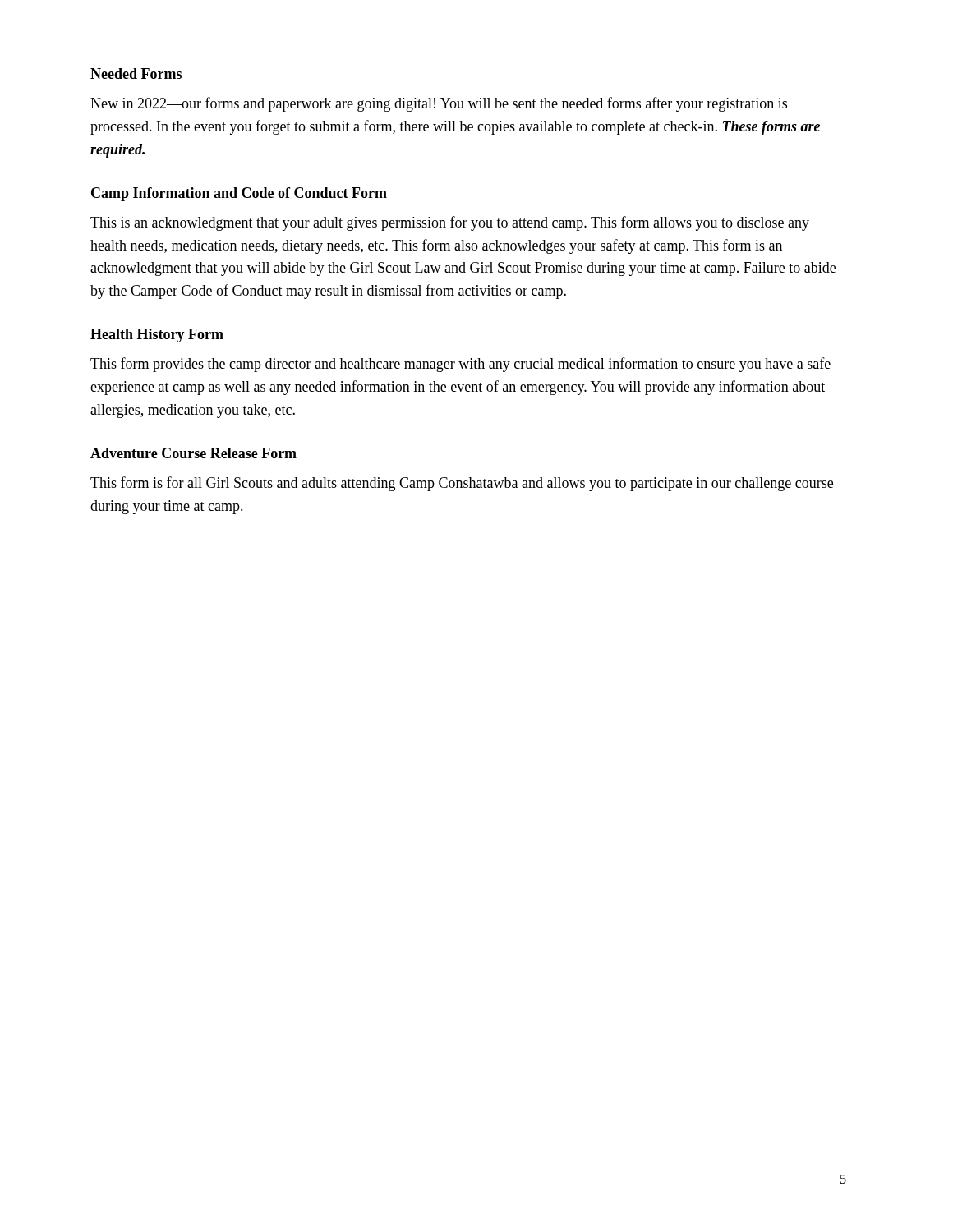Find the text block starting "Adventure Course Release Form"
953x1232 pixels.
click(194, 453)
